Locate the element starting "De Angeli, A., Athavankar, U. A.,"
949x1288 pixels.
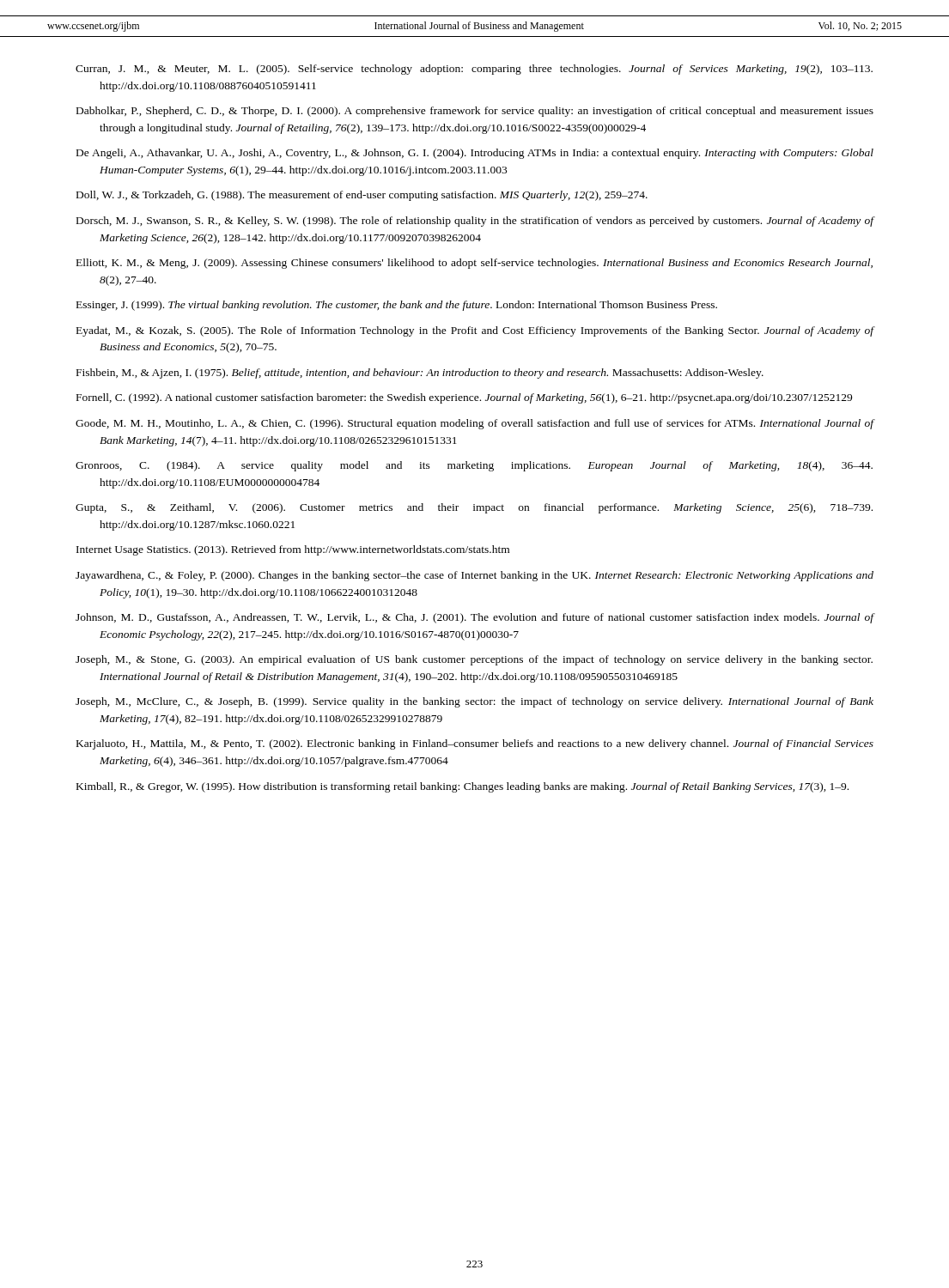pos(474,161)
